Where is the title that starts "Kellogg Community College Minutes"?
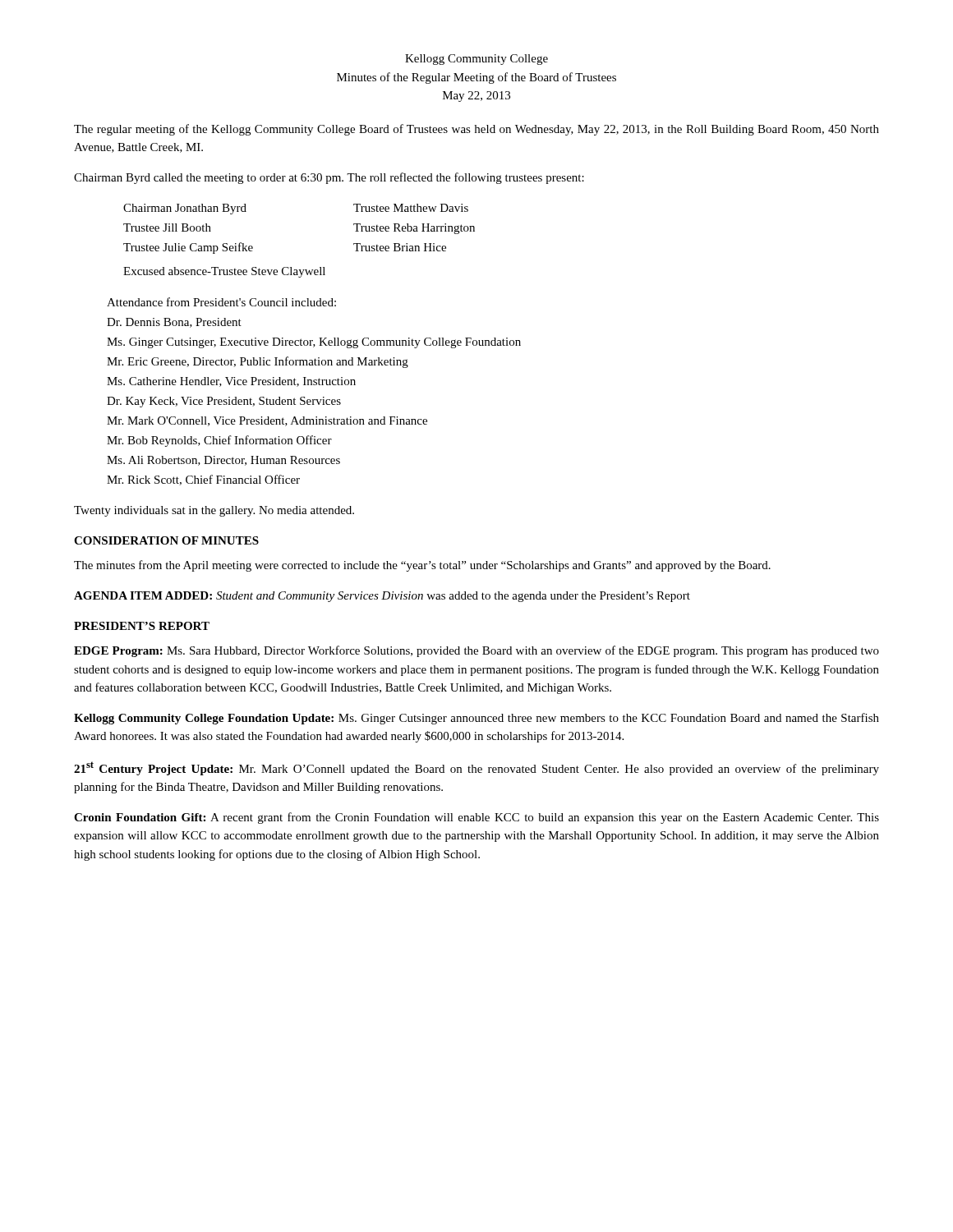Viewport: 953px width, 1232px height. coord(476,77)
